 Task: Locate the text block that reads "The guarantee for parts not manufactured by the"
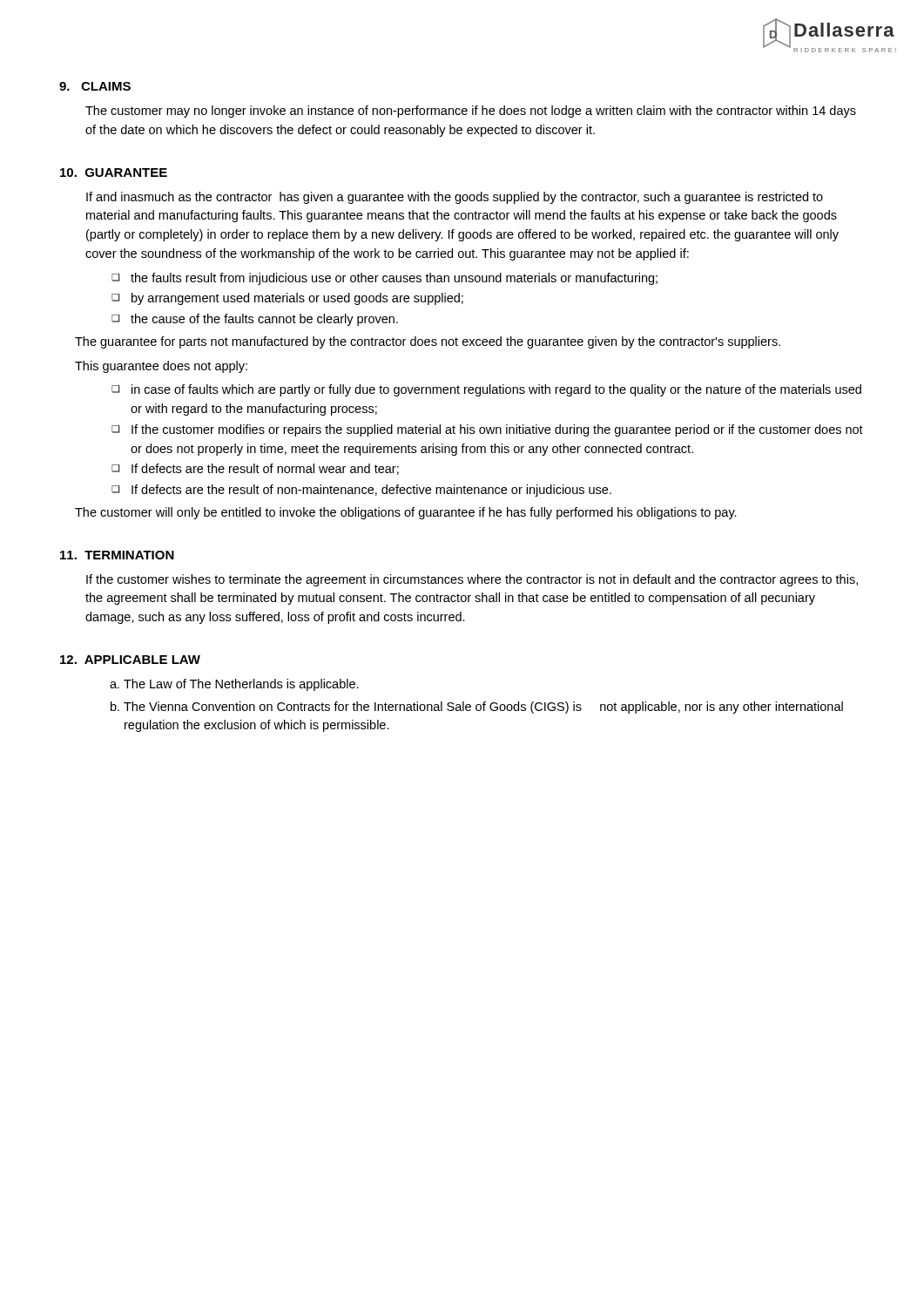pos(428,341)
